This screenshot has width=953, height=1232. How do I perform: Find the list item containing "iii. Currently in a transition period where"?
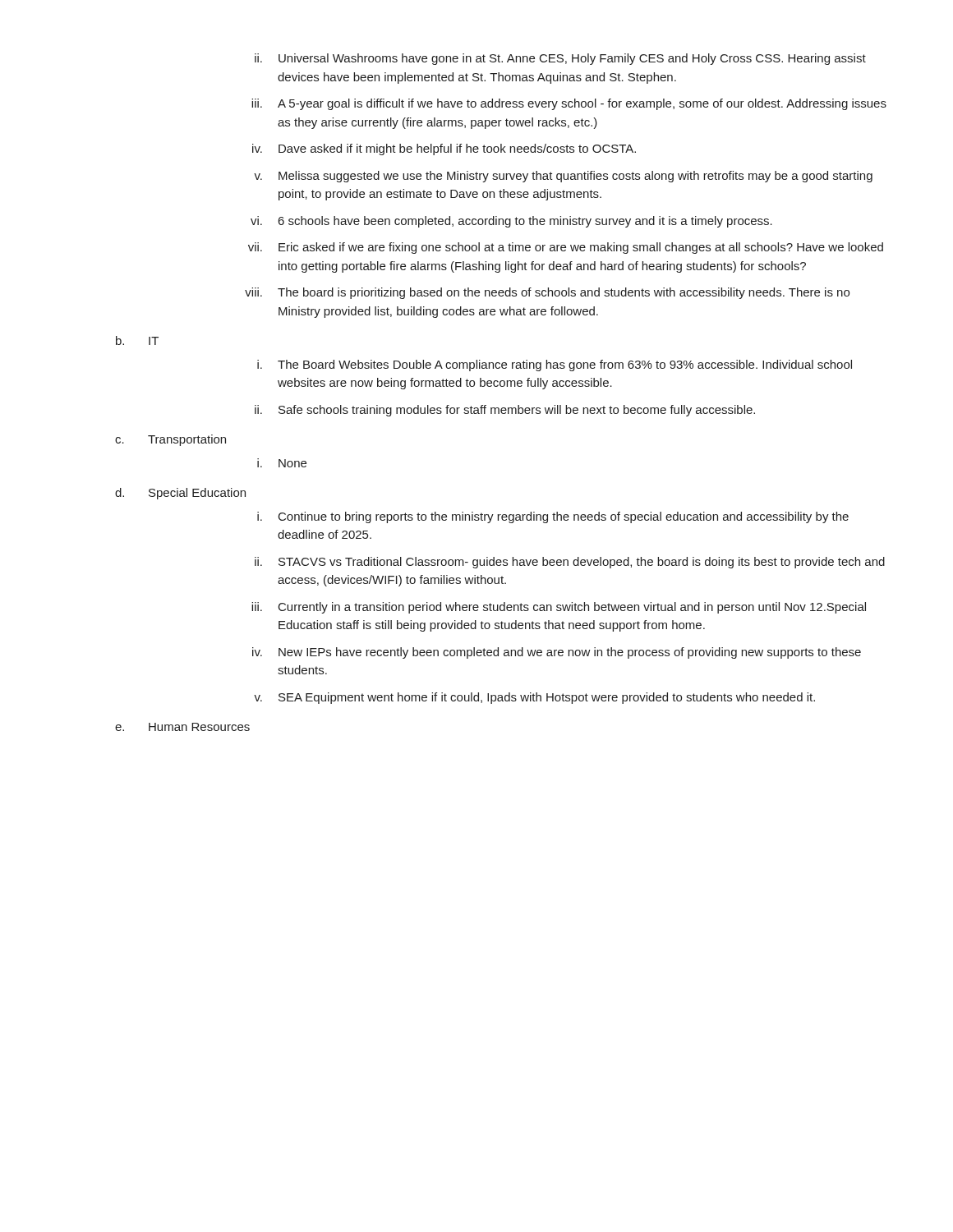[x=542, y=616]
